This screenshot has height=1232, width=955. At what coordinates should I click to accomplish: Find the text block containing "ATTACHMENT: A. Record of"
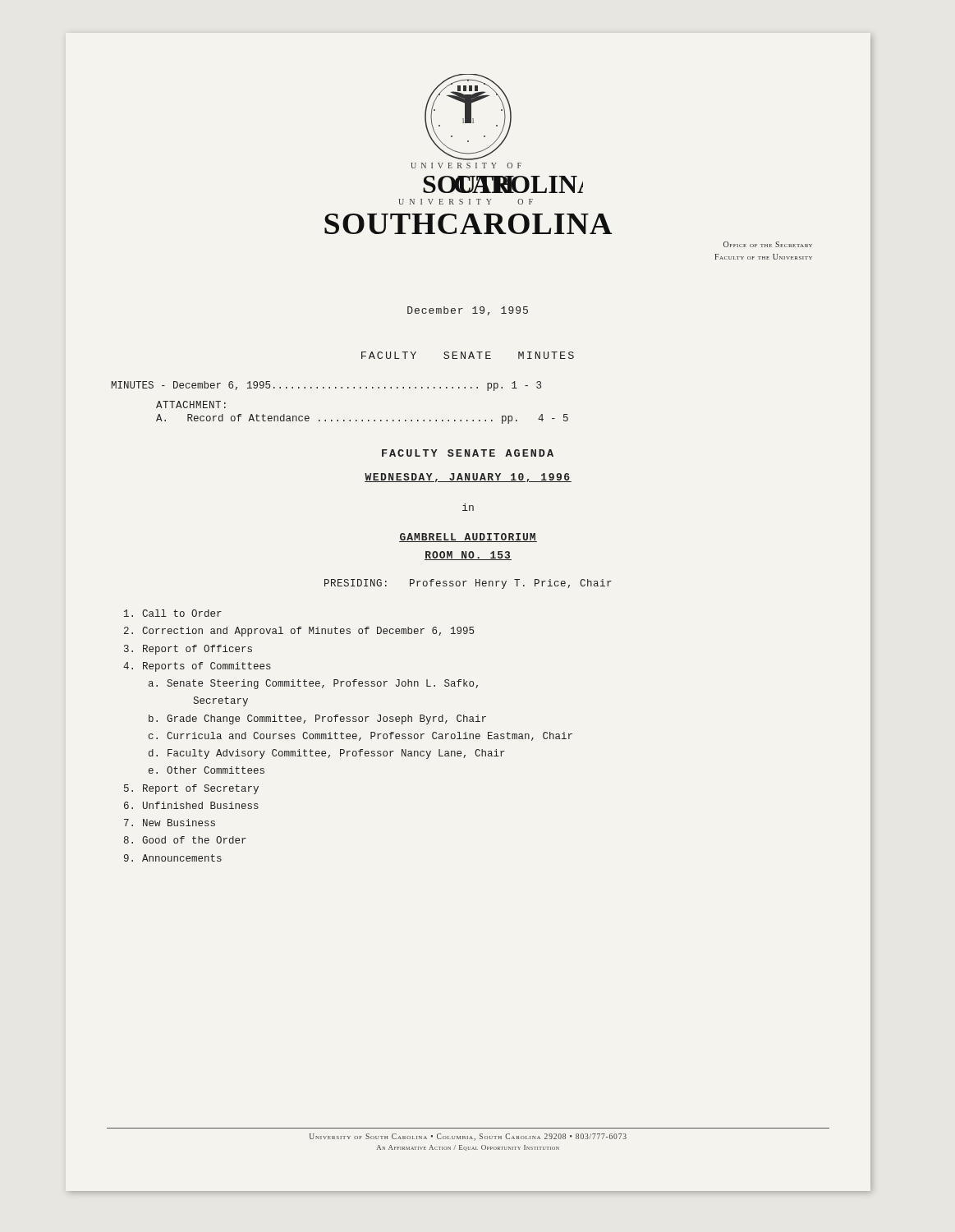(x=513, y=412)
